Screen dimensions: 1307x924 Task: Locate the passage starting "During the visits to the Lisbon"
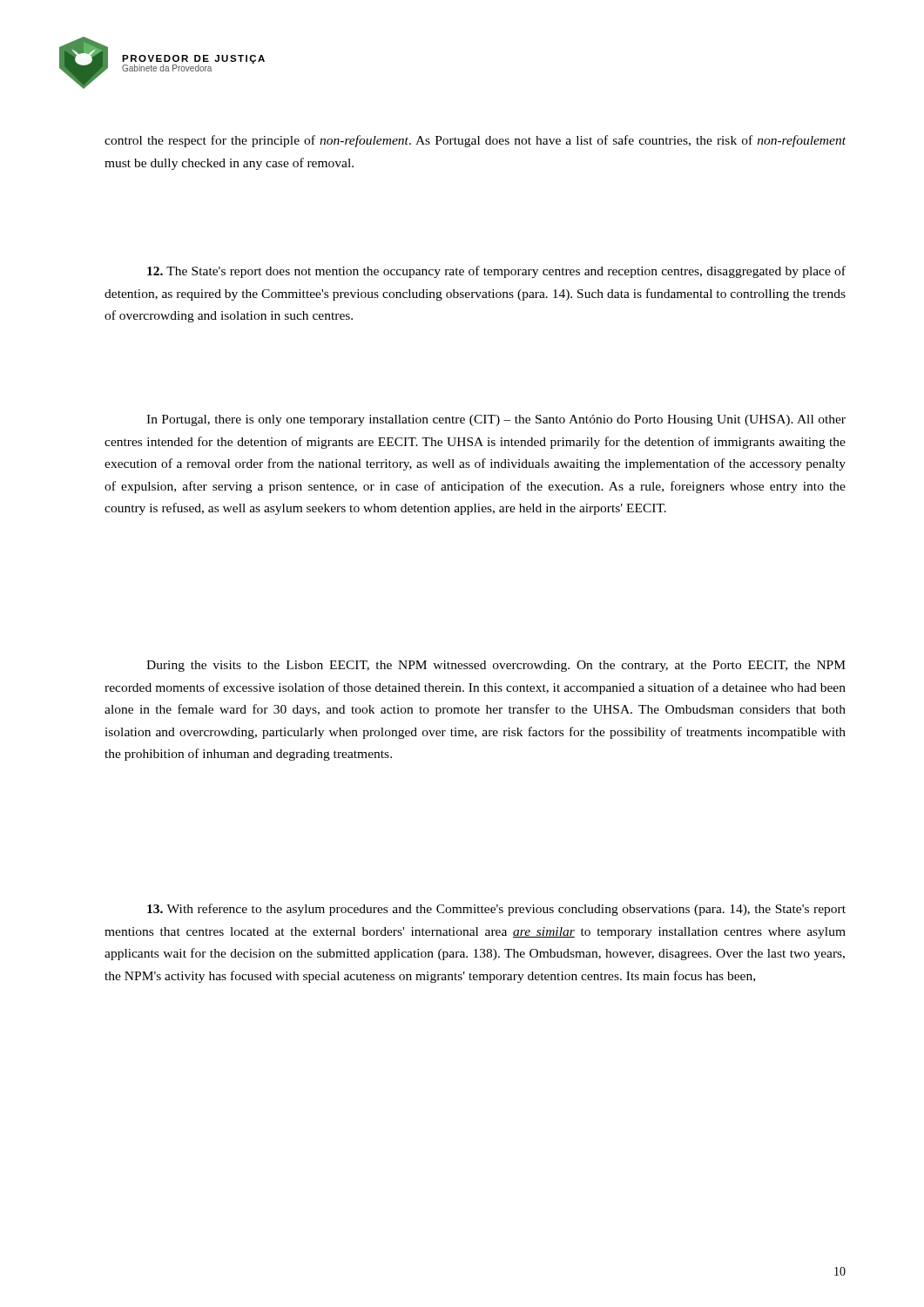[x=475, y=709]
